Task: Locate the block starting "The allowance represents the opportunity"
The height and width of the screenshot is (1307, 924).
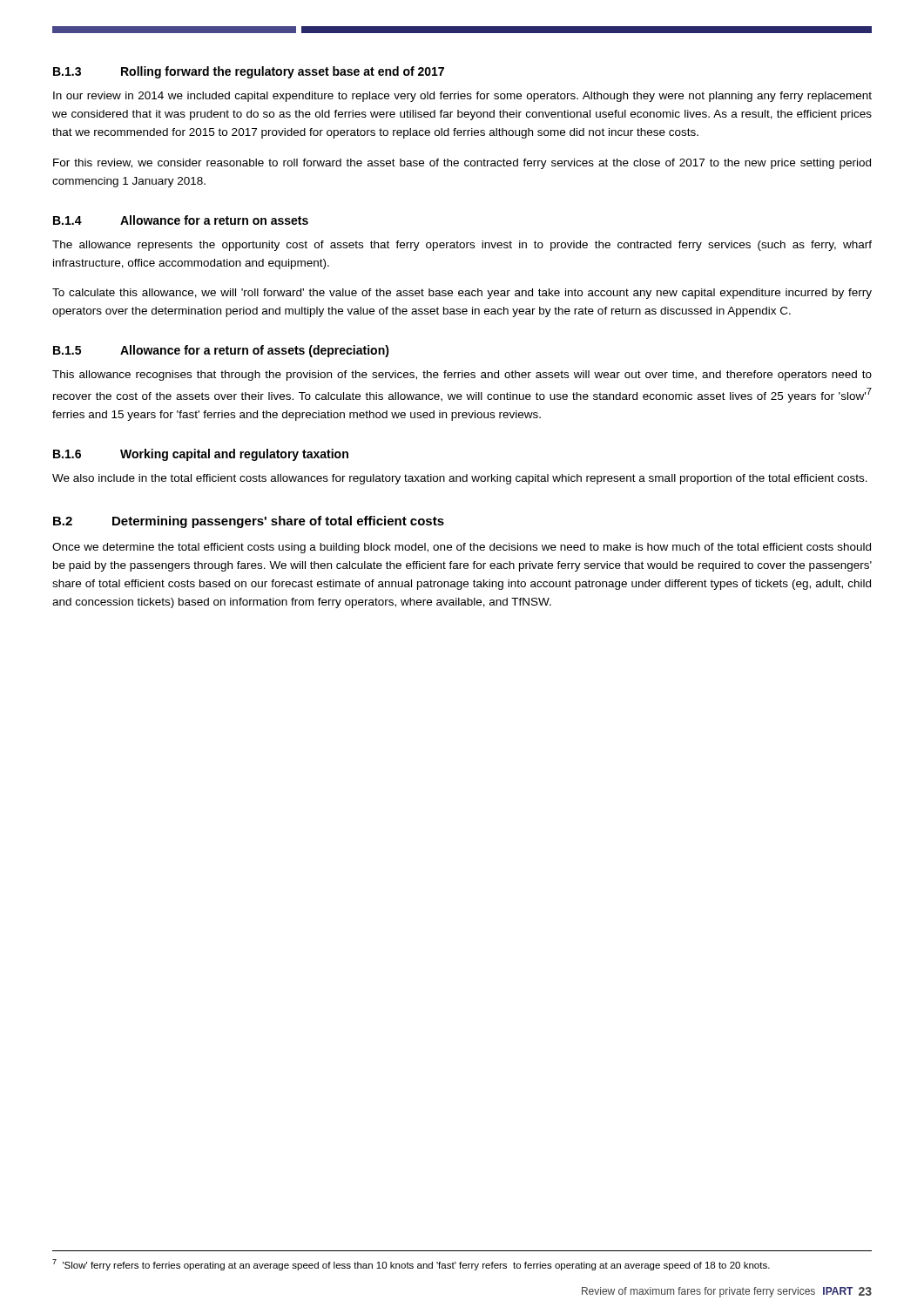Action: (462, 253)
